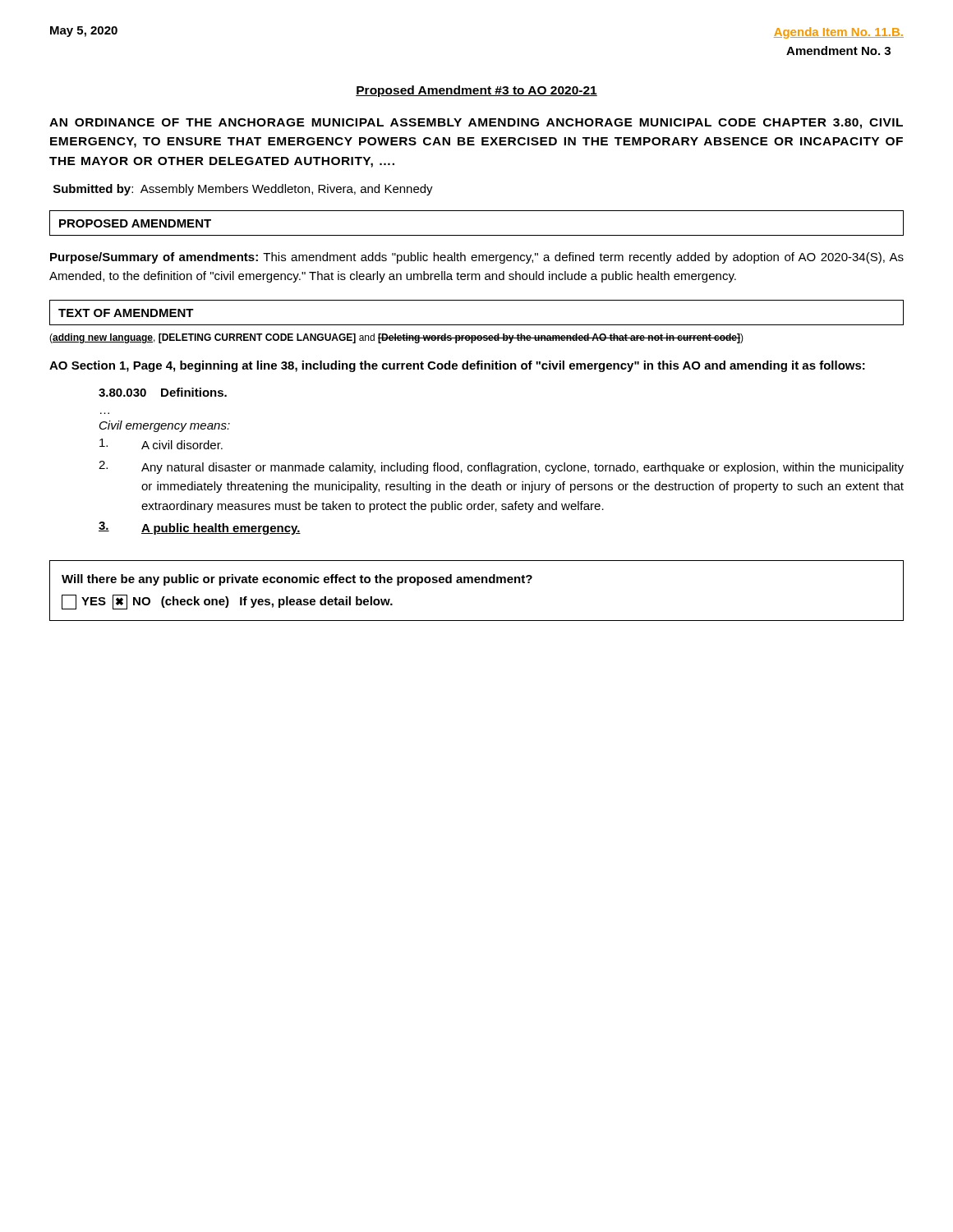Find the block starting "3. A public"
The image size is (953, 1232).
click(200, 528)
